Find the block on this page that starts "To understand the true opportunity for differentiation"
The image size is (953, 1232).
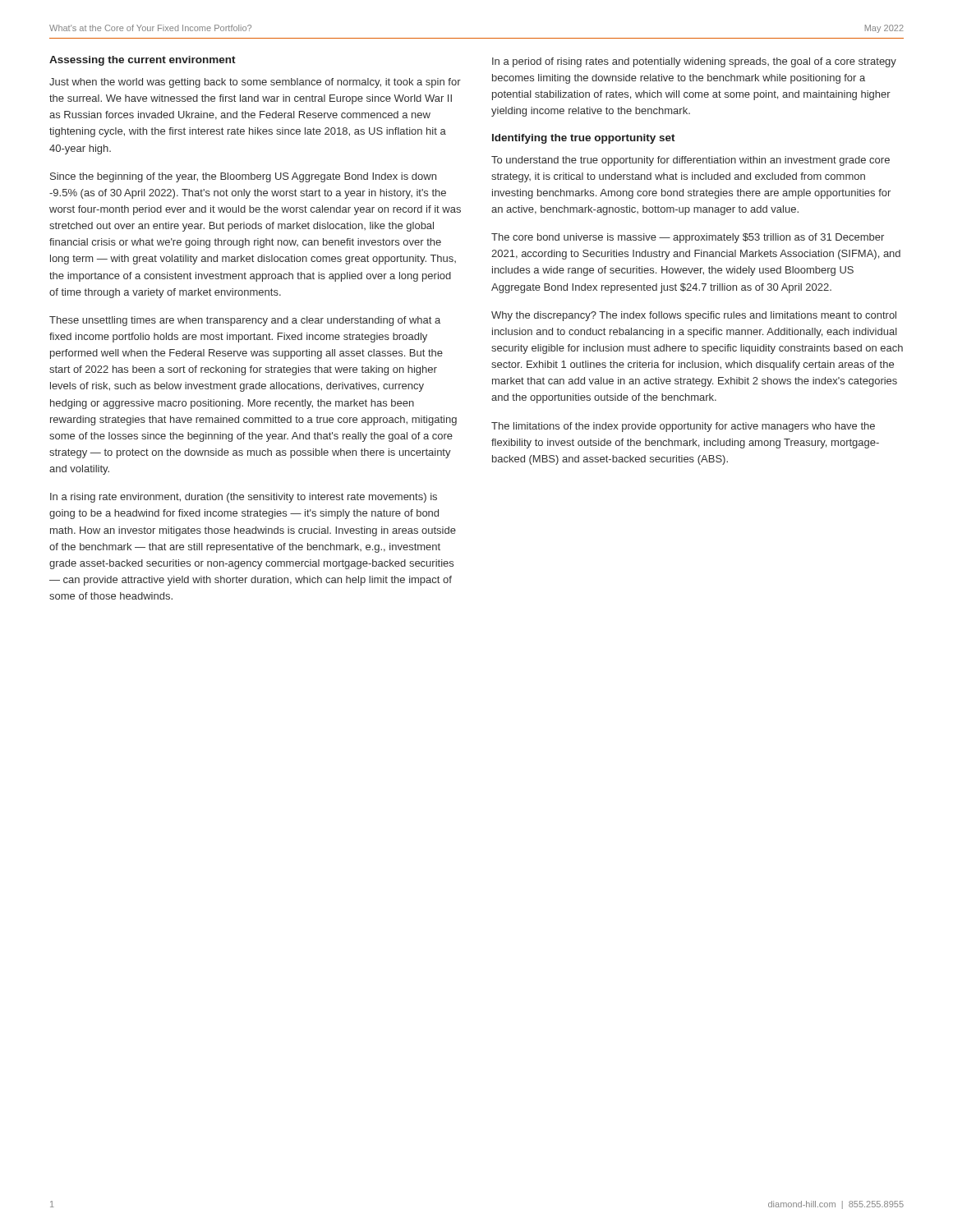pos(691,184)
